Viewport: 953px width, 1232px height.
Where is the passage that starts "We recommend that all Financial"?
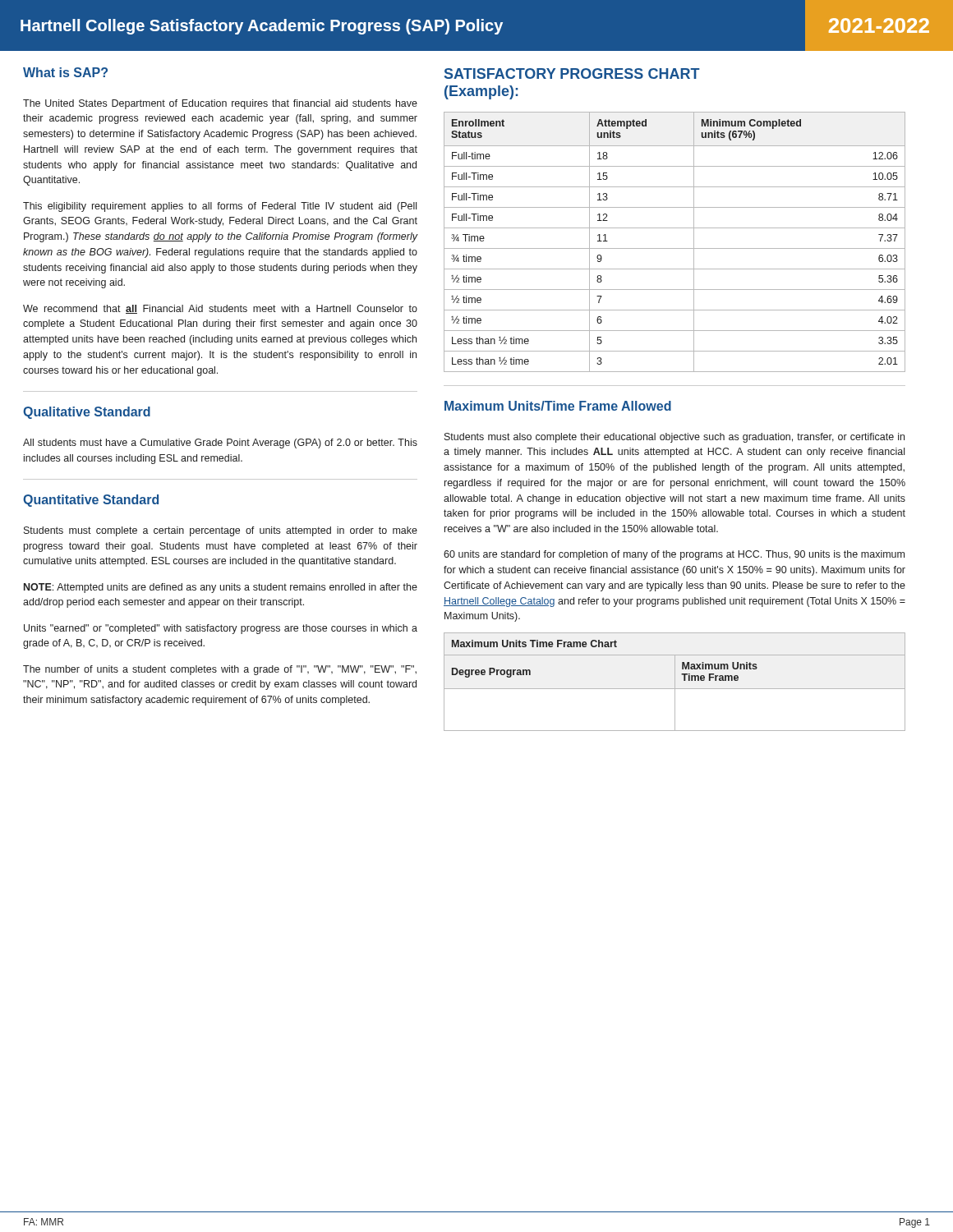click(220, 339)
